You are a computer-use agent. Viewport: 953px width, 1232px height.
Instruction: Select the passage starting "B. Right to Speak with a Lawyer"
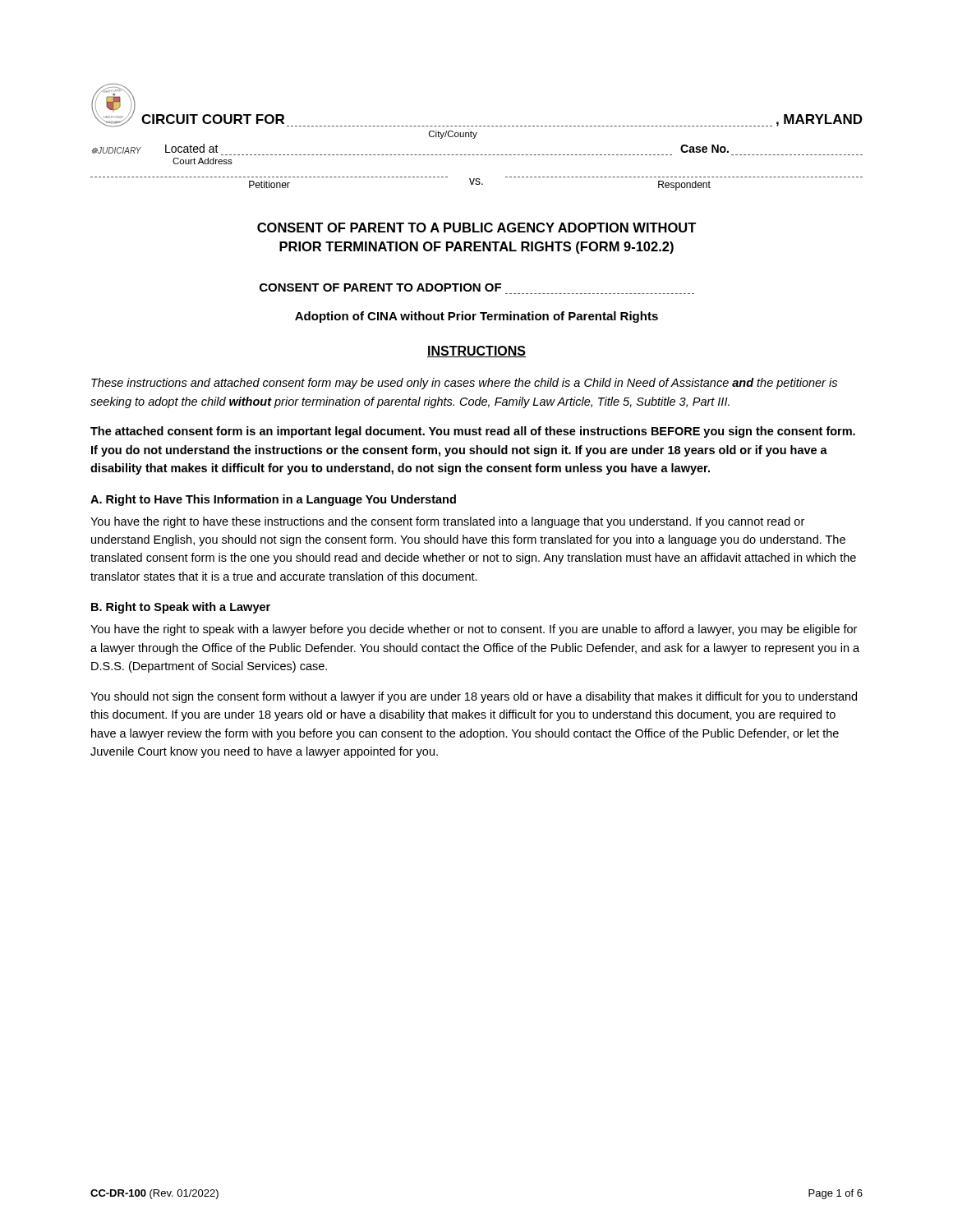[180, 607]
